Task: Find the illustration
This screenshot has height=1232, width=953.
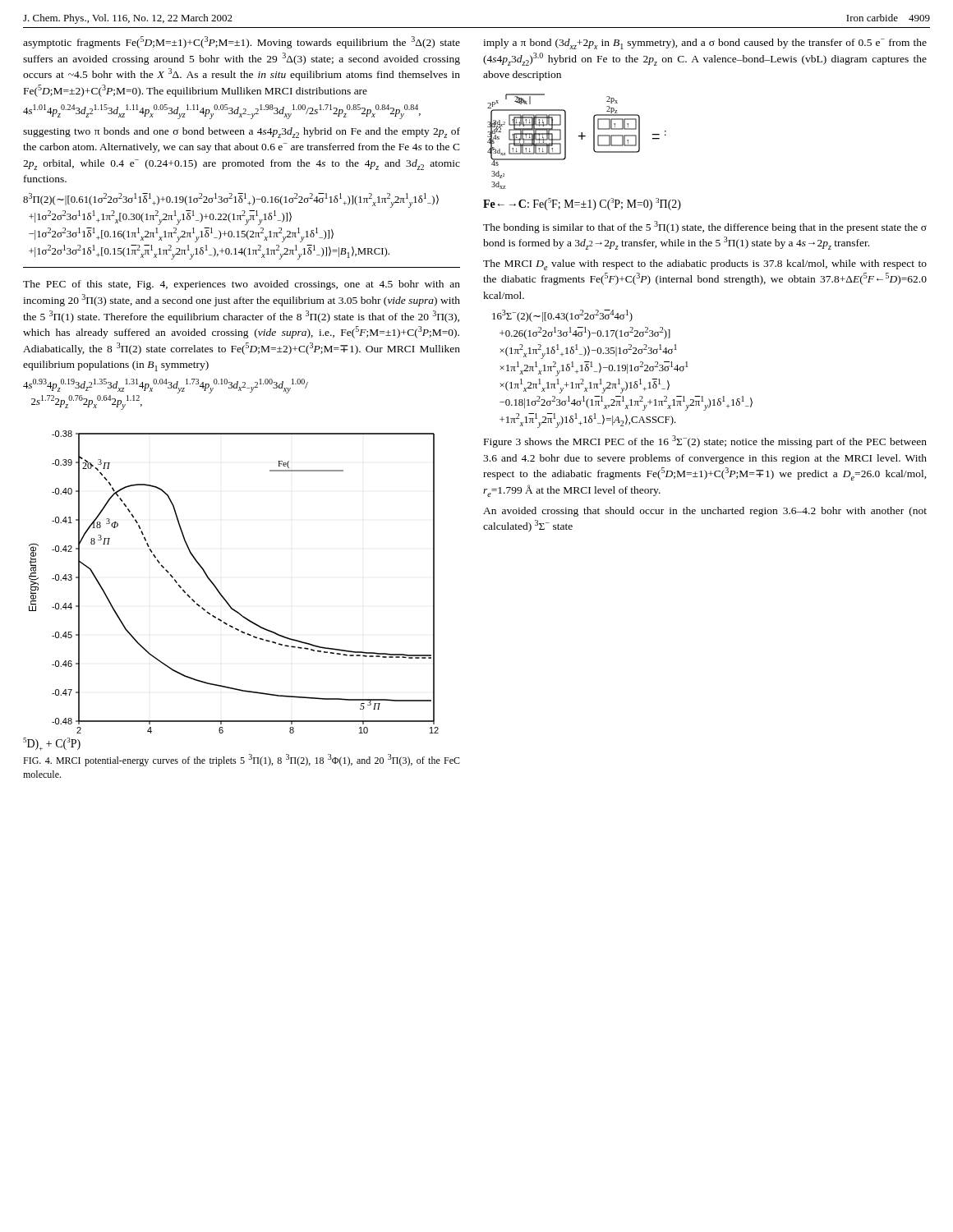Action: [x=705, y=149]
